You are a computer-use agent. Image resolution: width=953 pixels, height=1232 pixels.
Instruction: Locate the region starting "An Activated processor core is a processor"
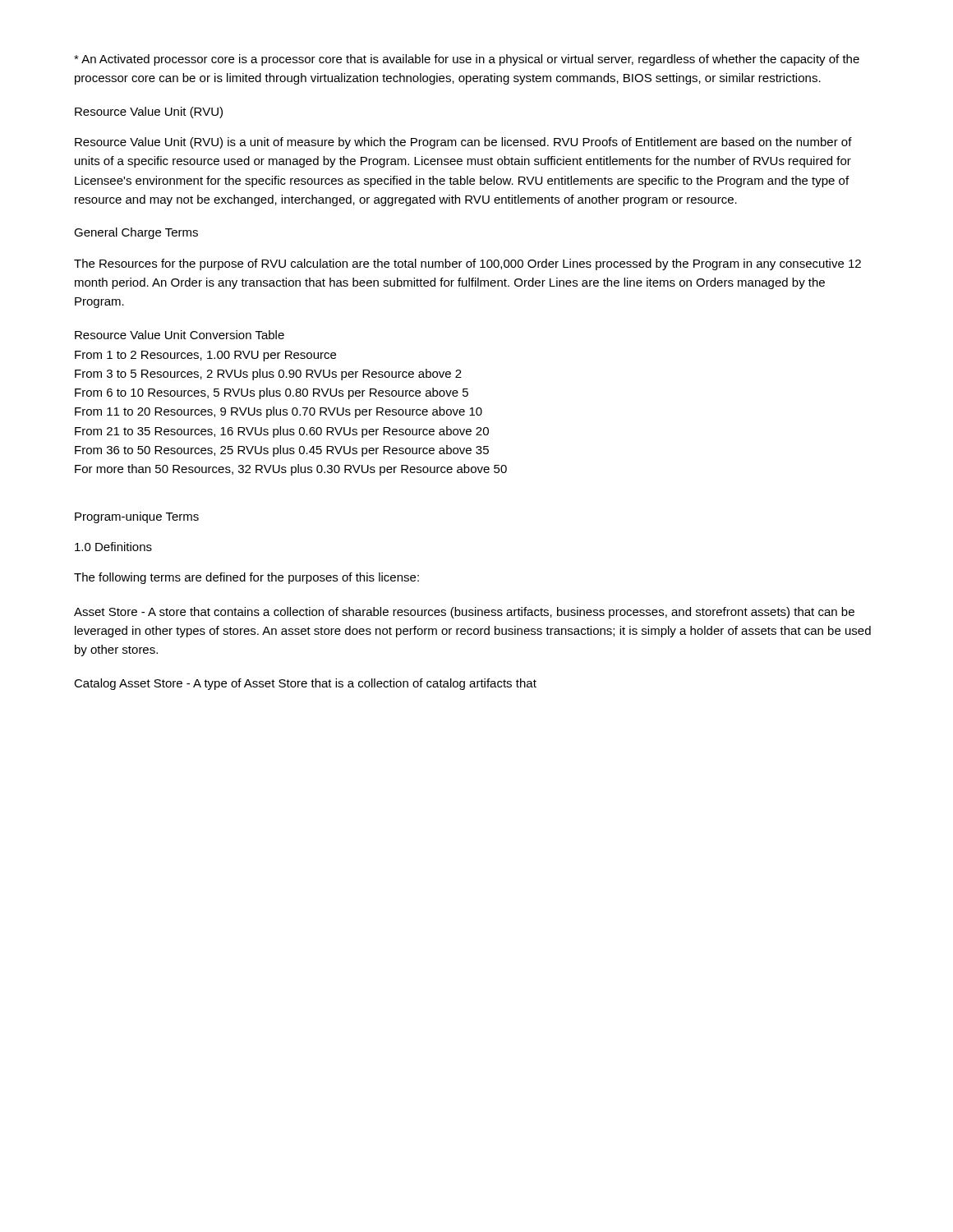point(467,68)
